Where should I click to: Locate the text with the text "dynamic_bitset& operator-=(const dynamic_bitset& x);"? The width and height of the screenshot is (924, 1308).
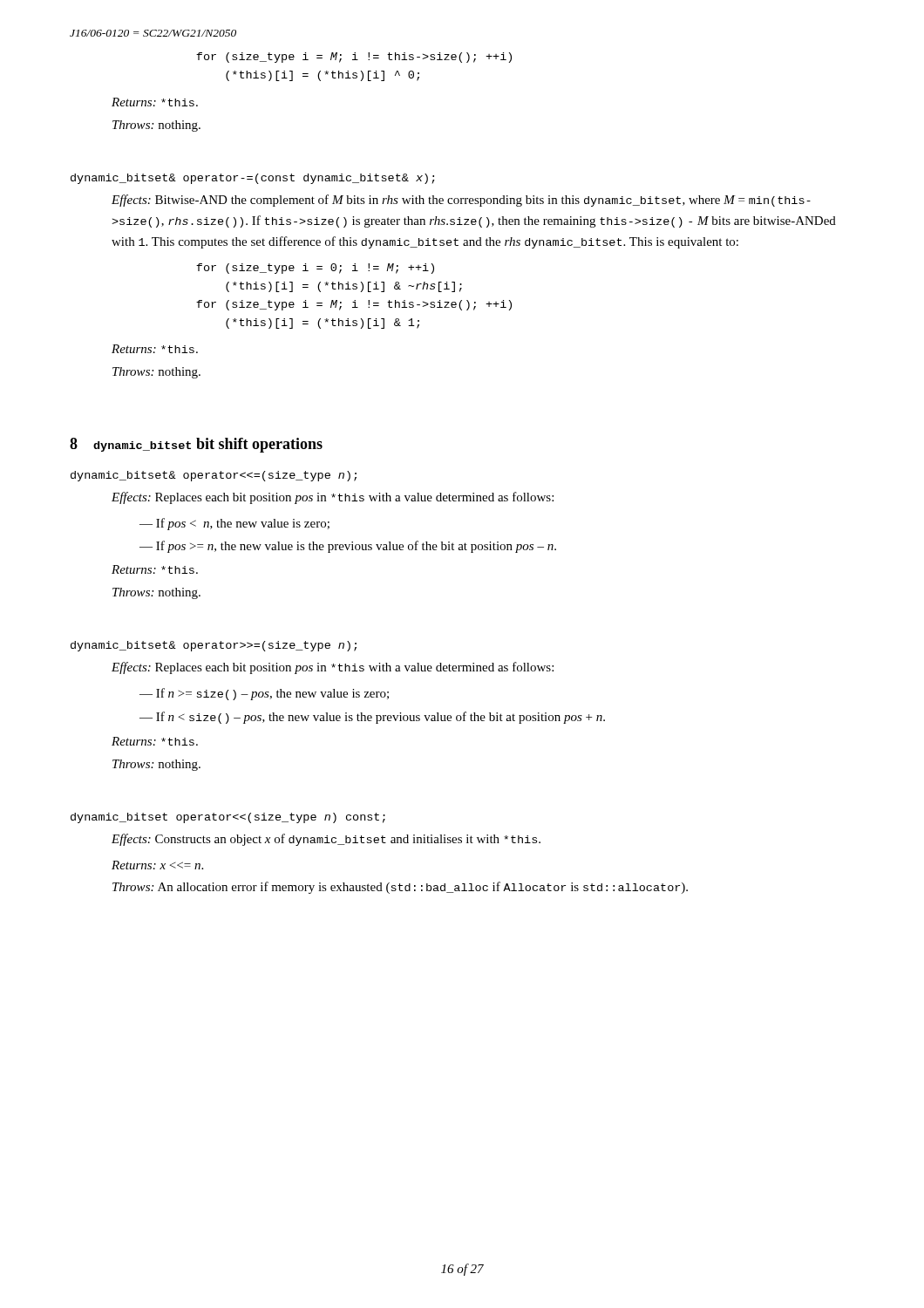(x=253, y=178)
